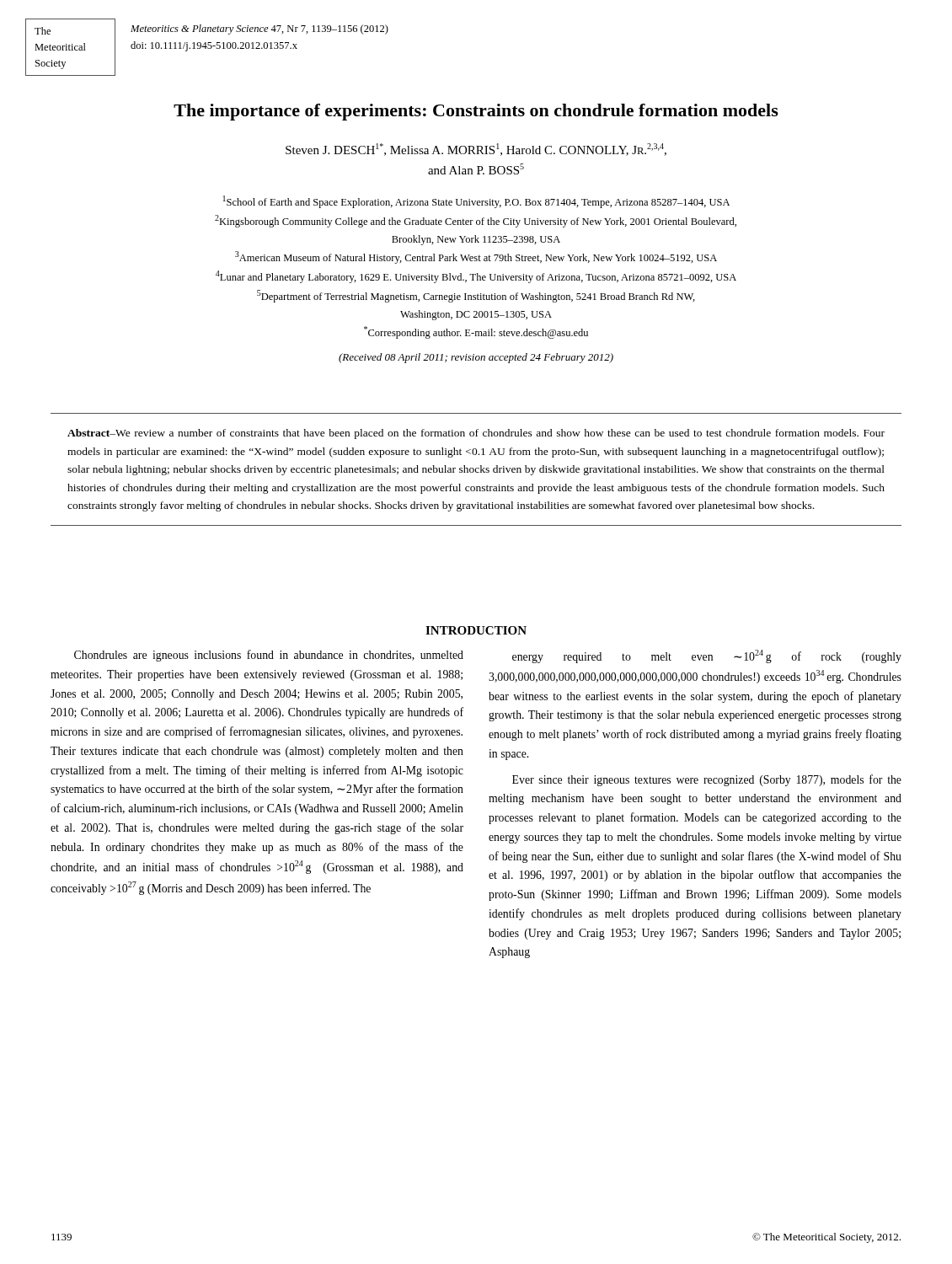Find the text block that says "(Received 08 April 2011; revision"
Screen dimensions: 1264x952
tap(476, 357)
